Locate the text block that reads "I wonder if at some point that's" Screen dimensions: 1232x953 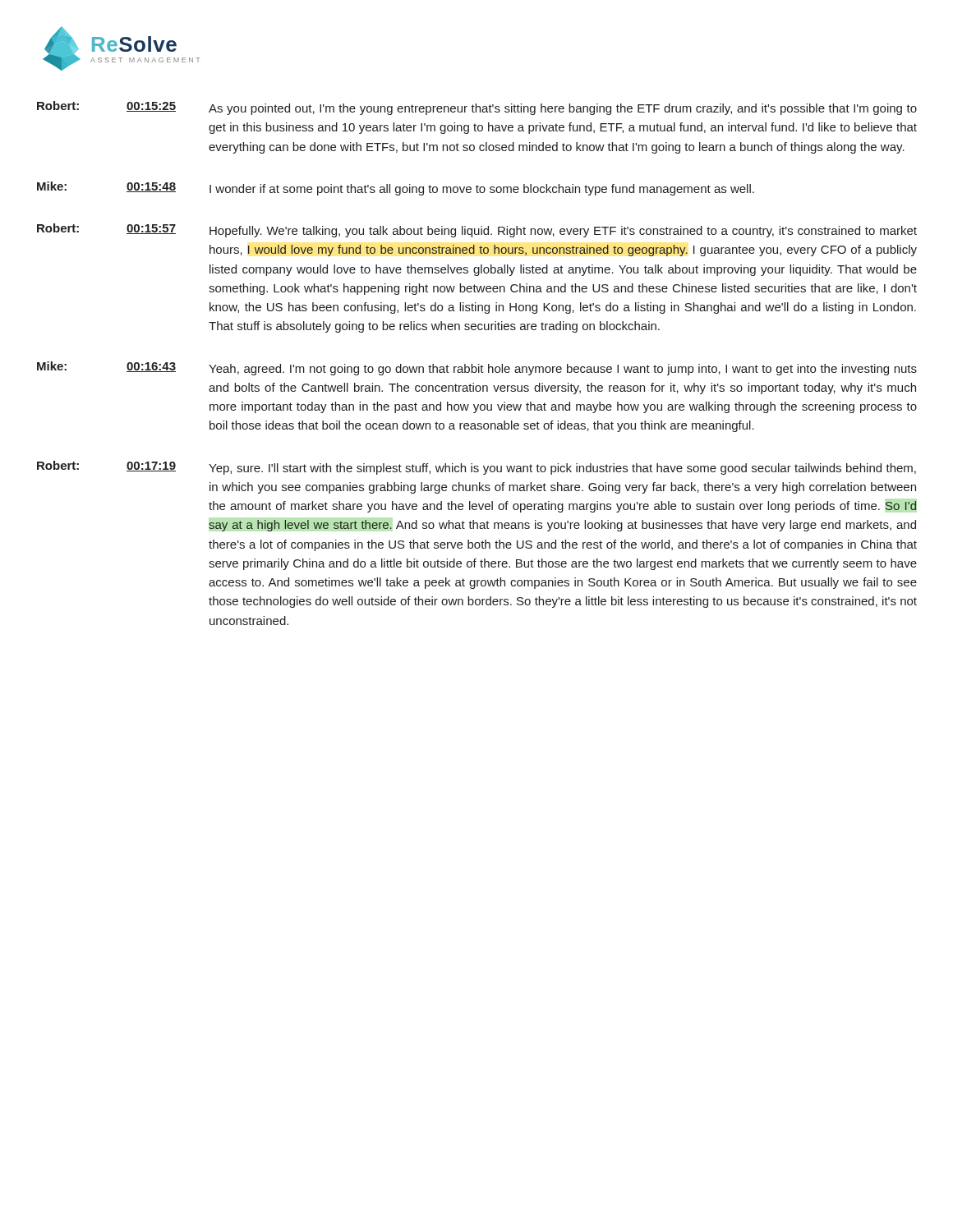(482, 188)
